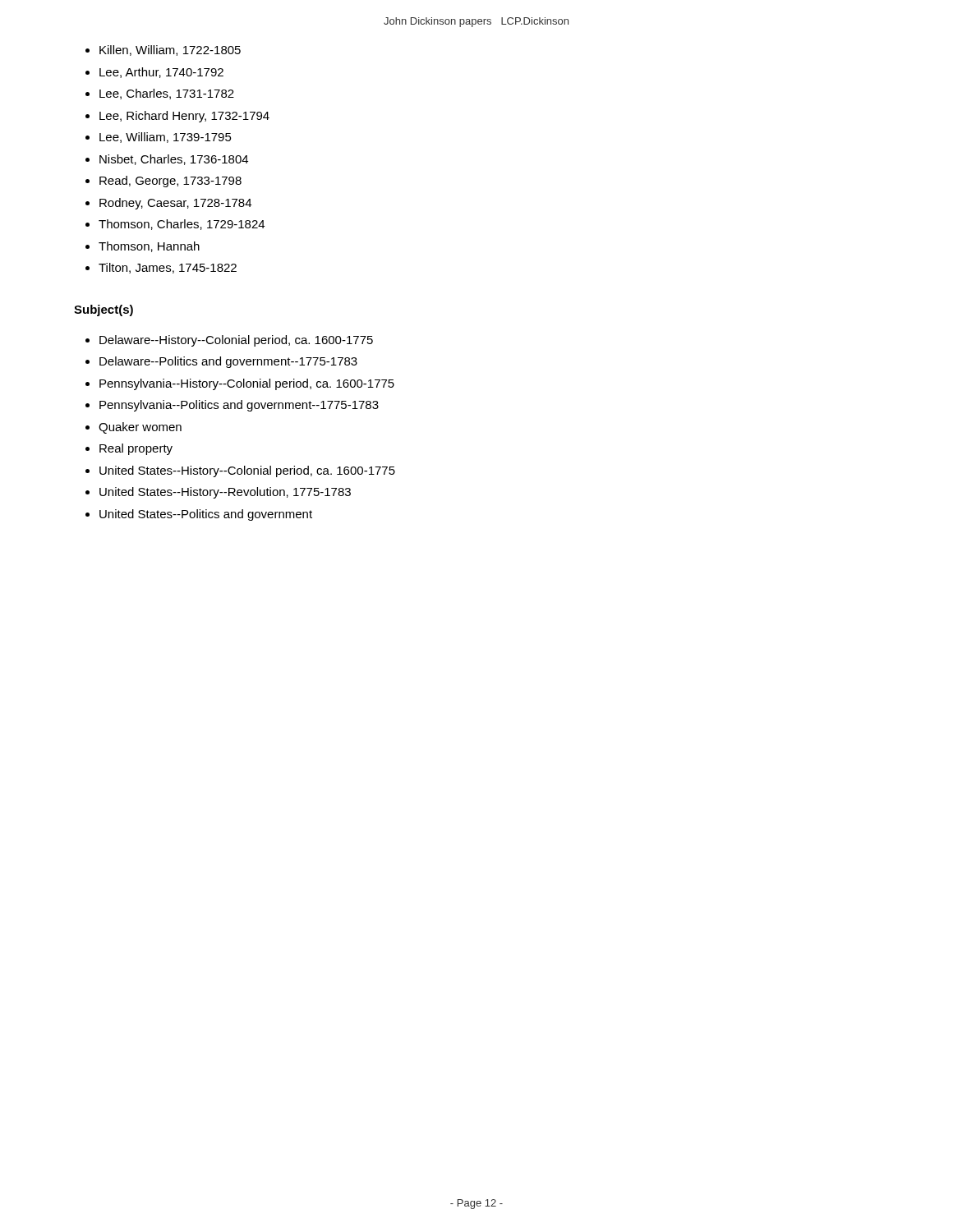Locate the list item containing "Killen, William, 1722-1805"
Image resolution: width=953 pixels, height=1232 pixels.
(170, 51)
